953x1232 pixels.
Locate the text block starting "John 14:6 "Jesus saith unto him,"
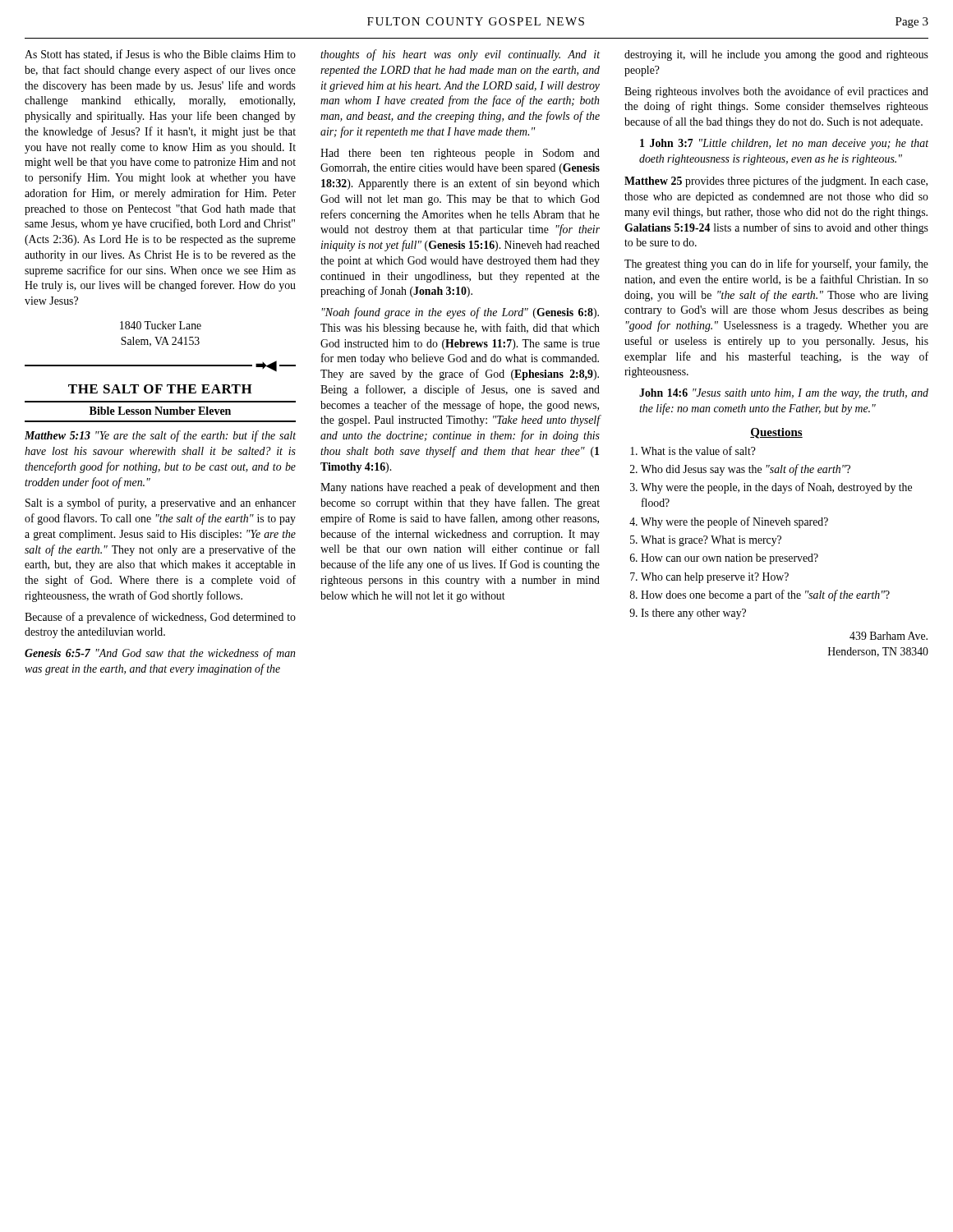[x=784, y=401]
